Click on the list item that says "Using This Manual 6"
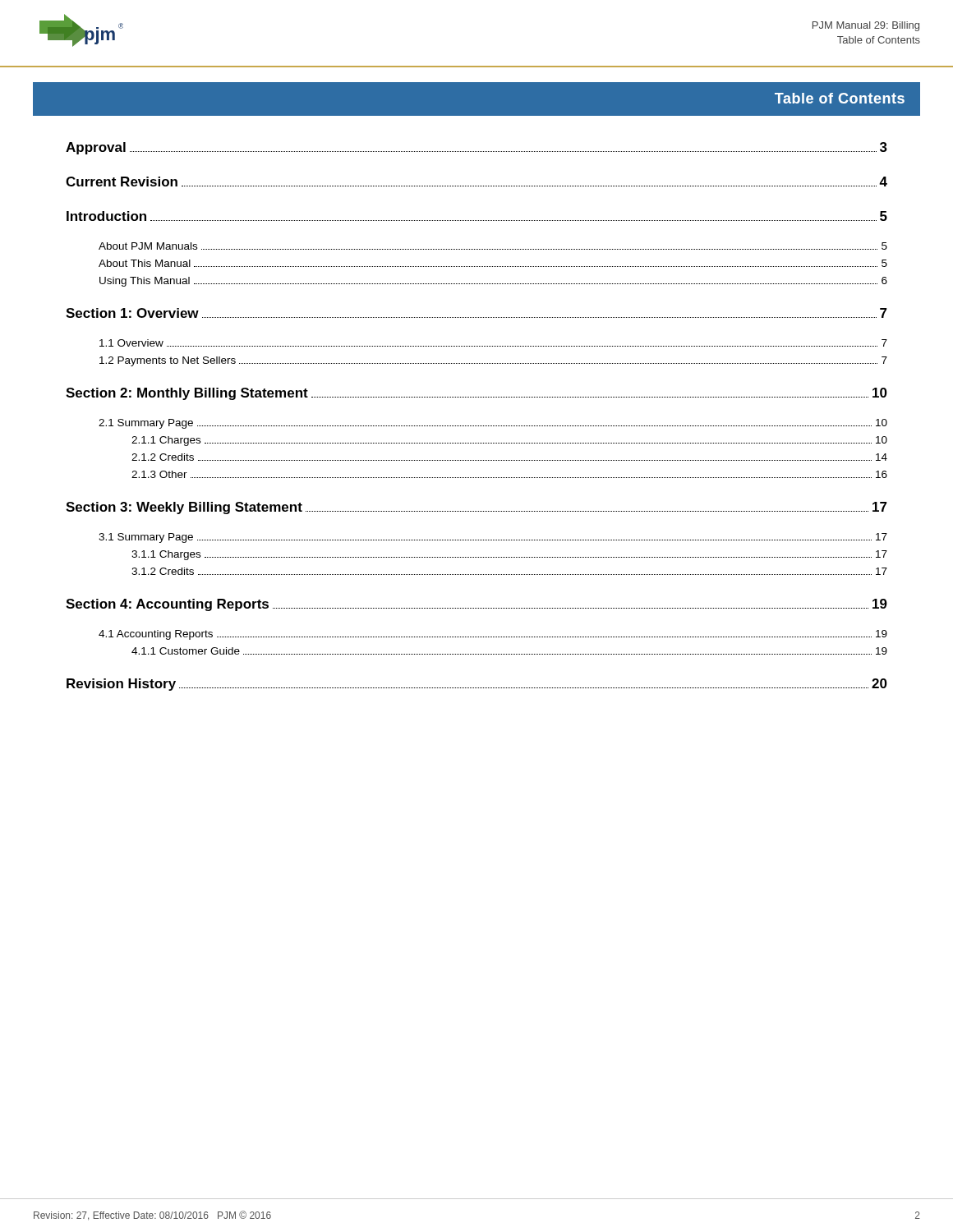953x1232 pixels. pos(493,281)
